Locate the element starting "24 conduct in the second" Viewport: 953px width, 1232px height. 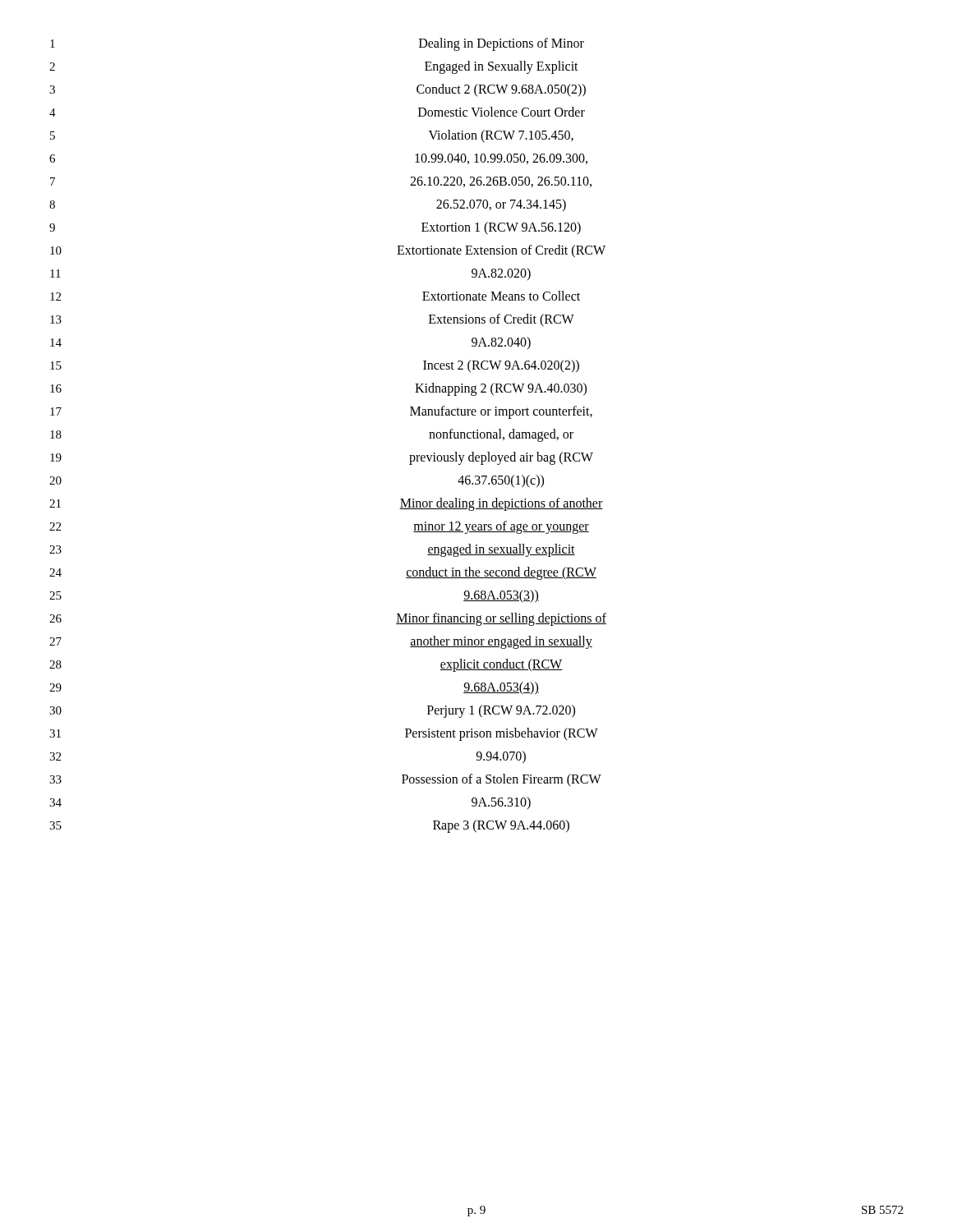click(476, 572)
